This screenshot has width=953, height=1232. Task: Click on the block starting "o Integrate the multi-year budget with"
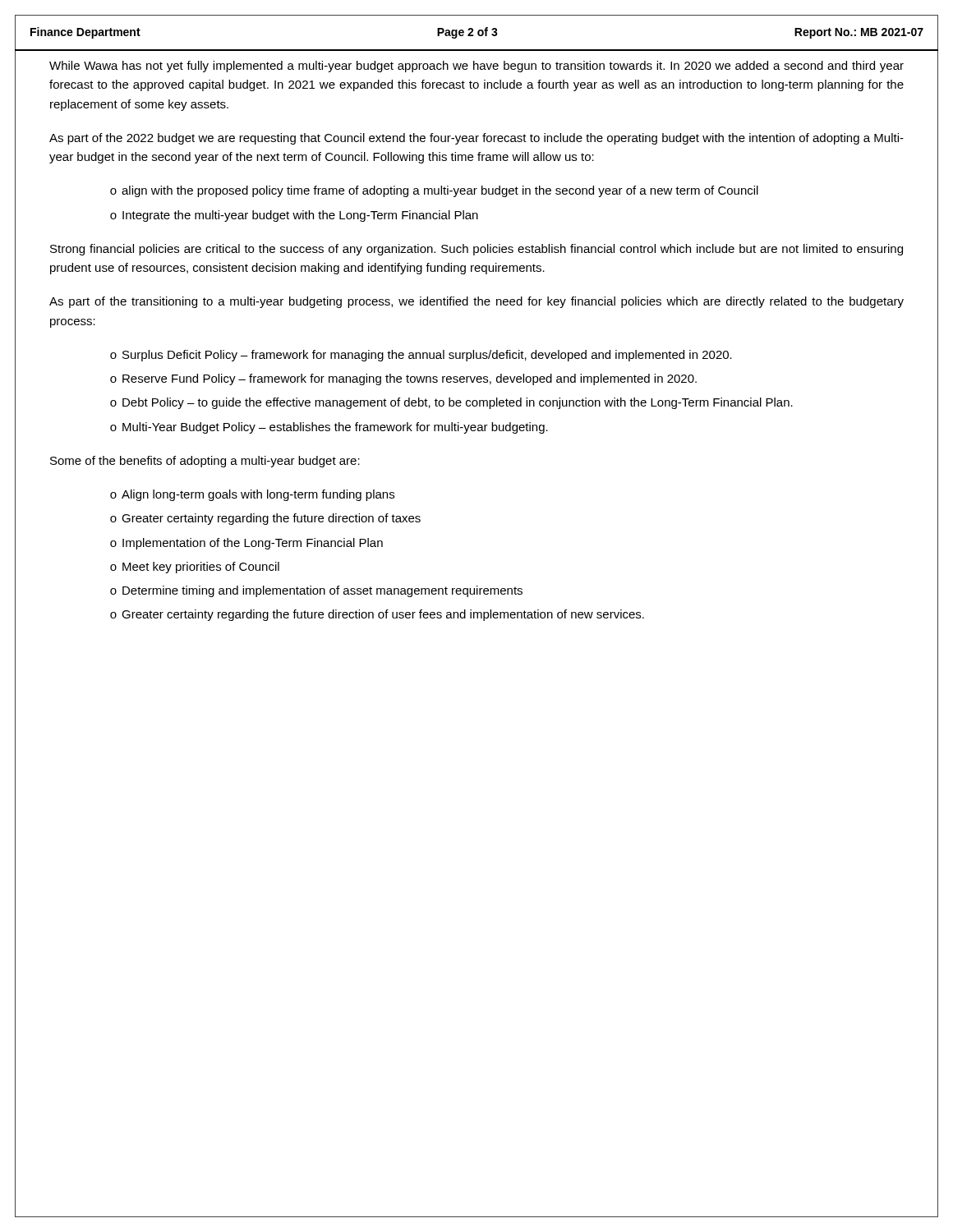tap(294, 216)
